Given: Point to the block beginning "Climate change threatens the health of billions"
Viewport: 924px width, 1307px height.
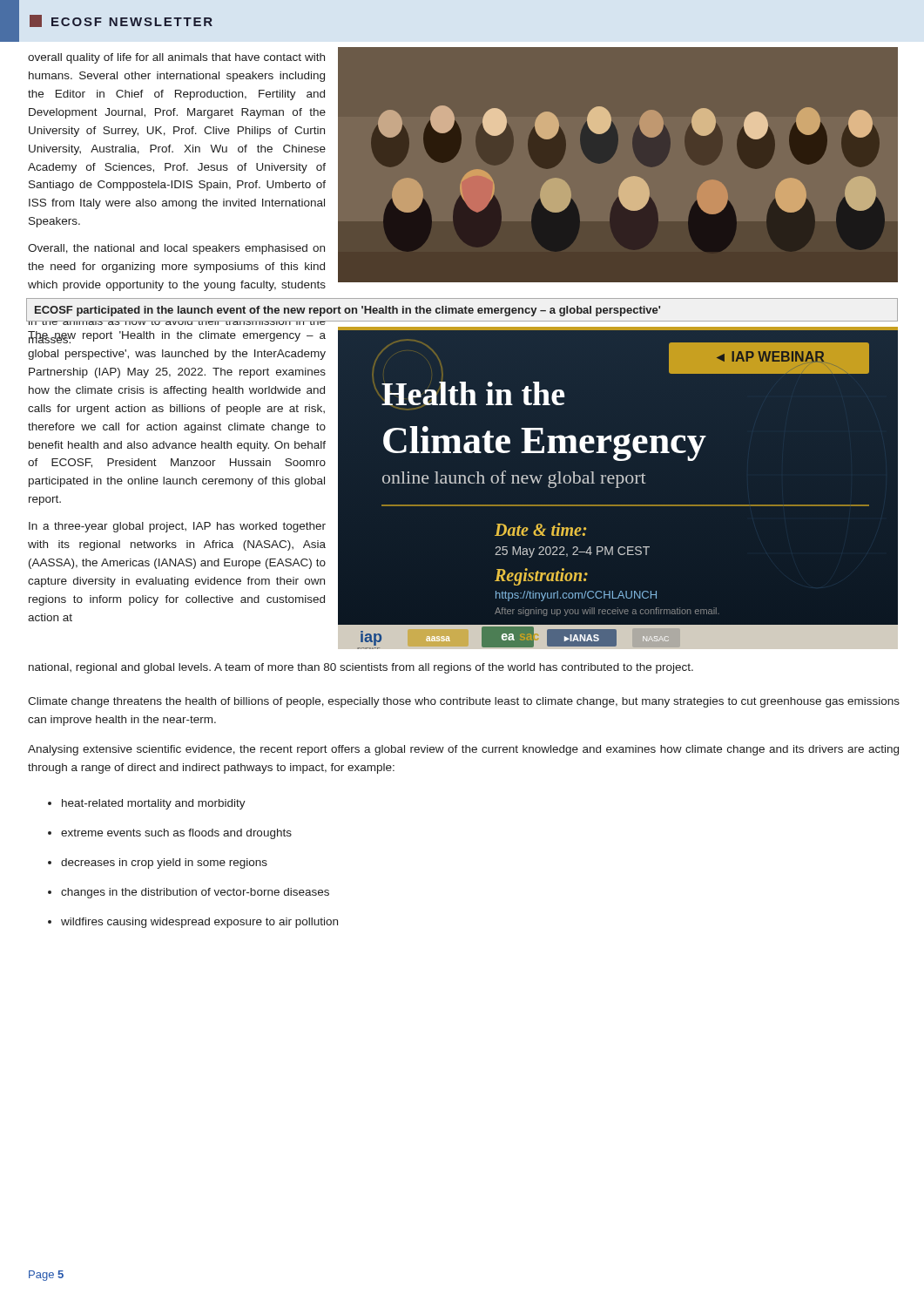Looking at the screenshot, I should pos(464,711).
